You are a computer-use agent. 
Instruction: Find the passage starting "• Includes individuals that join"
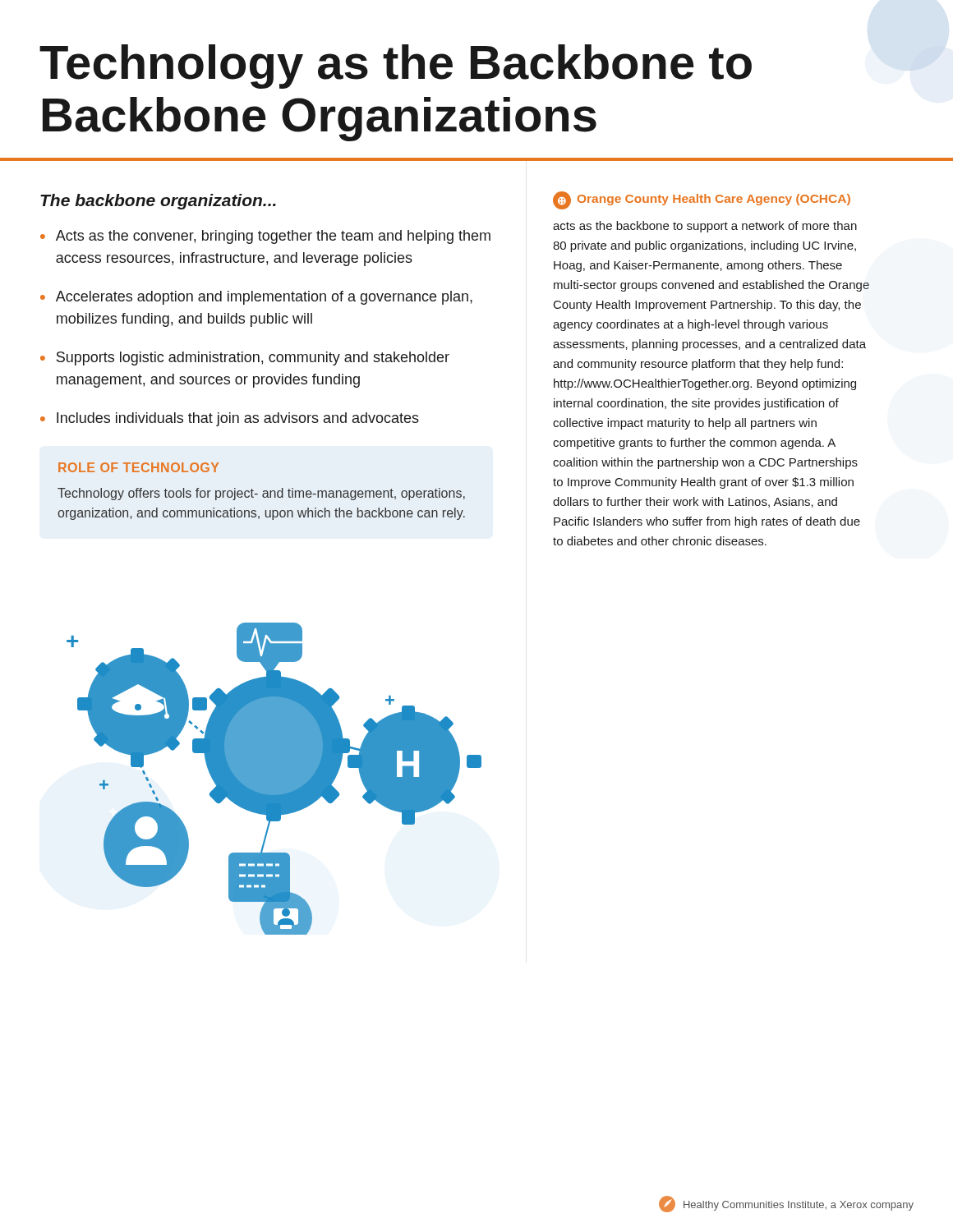229,418
